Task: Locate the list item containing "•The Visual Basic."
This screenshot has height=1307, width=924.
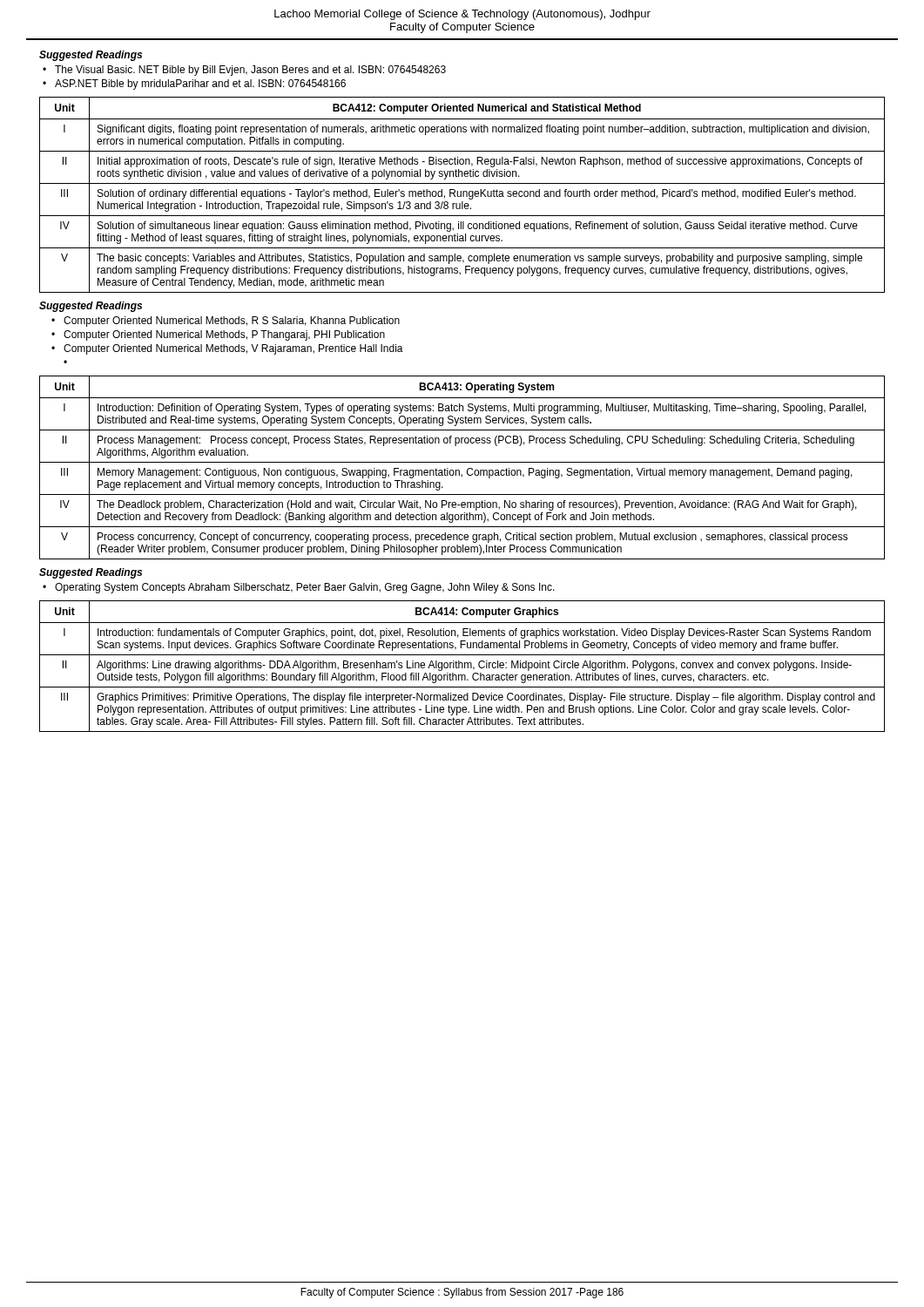Action: point(244,70)
